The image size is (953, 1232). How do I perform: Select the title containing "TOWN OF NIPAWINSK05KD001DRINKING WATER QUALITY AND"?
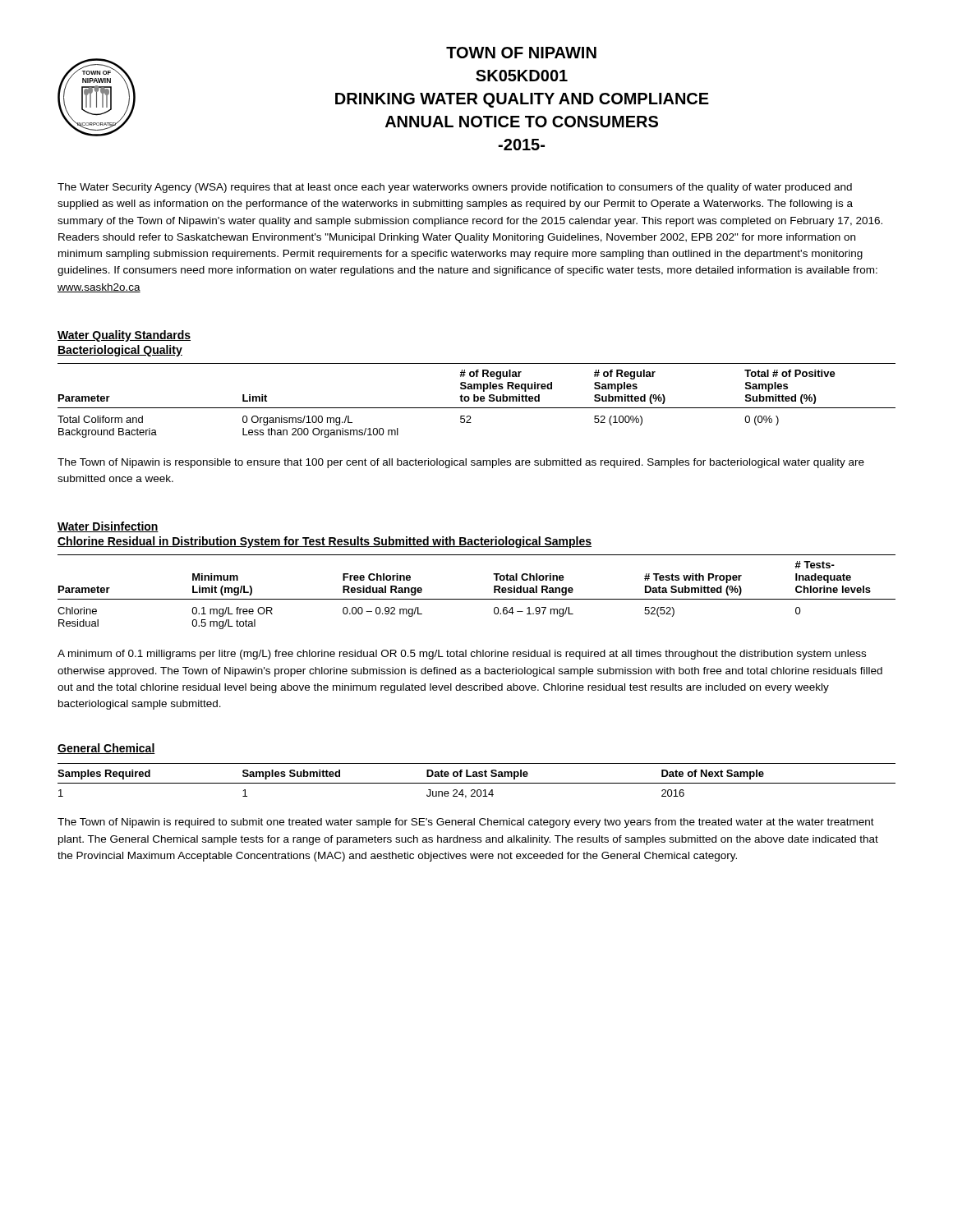pos(522,99)
